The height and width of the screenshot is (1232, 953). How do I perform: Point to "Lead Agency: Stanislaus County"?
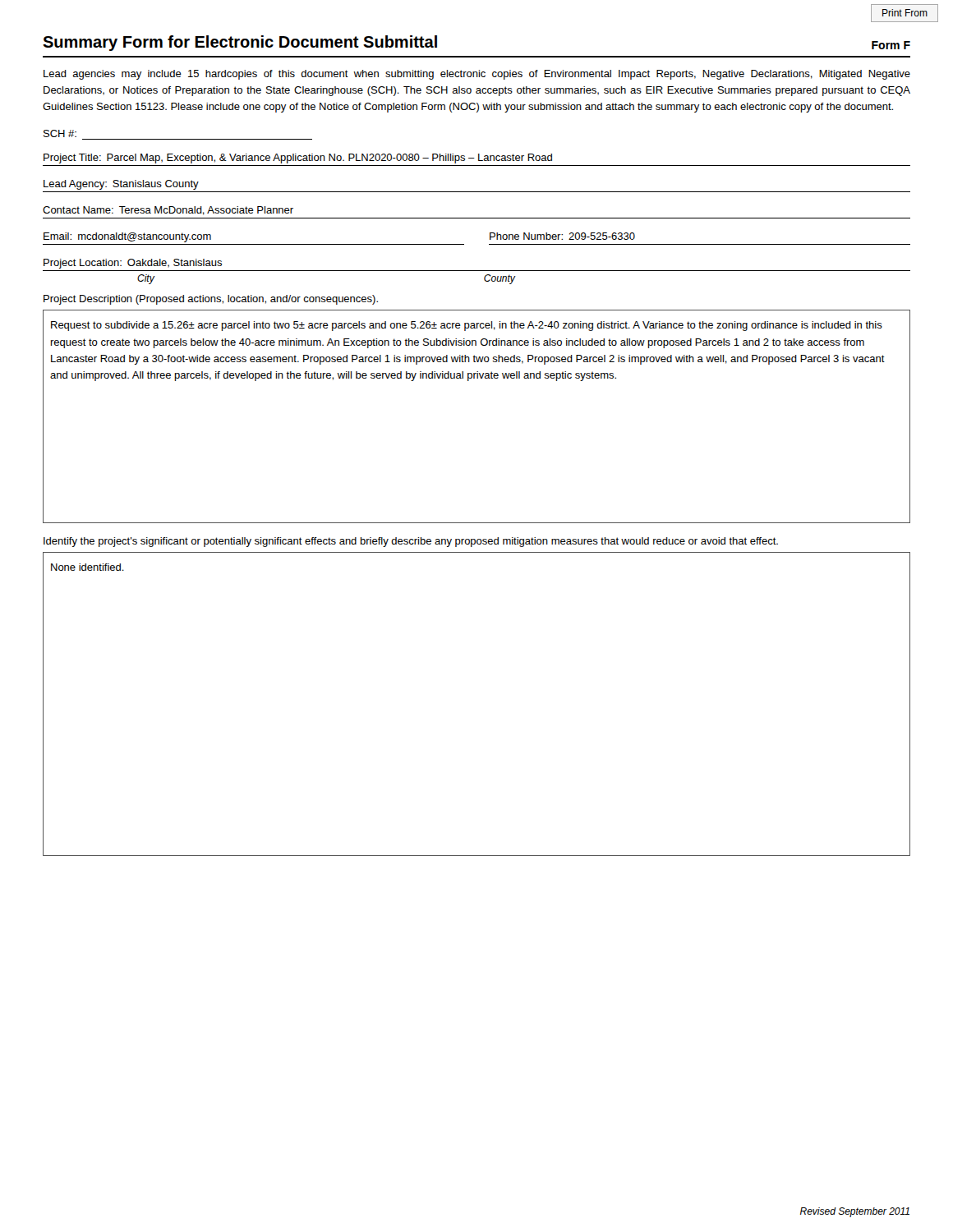point(476,184)
